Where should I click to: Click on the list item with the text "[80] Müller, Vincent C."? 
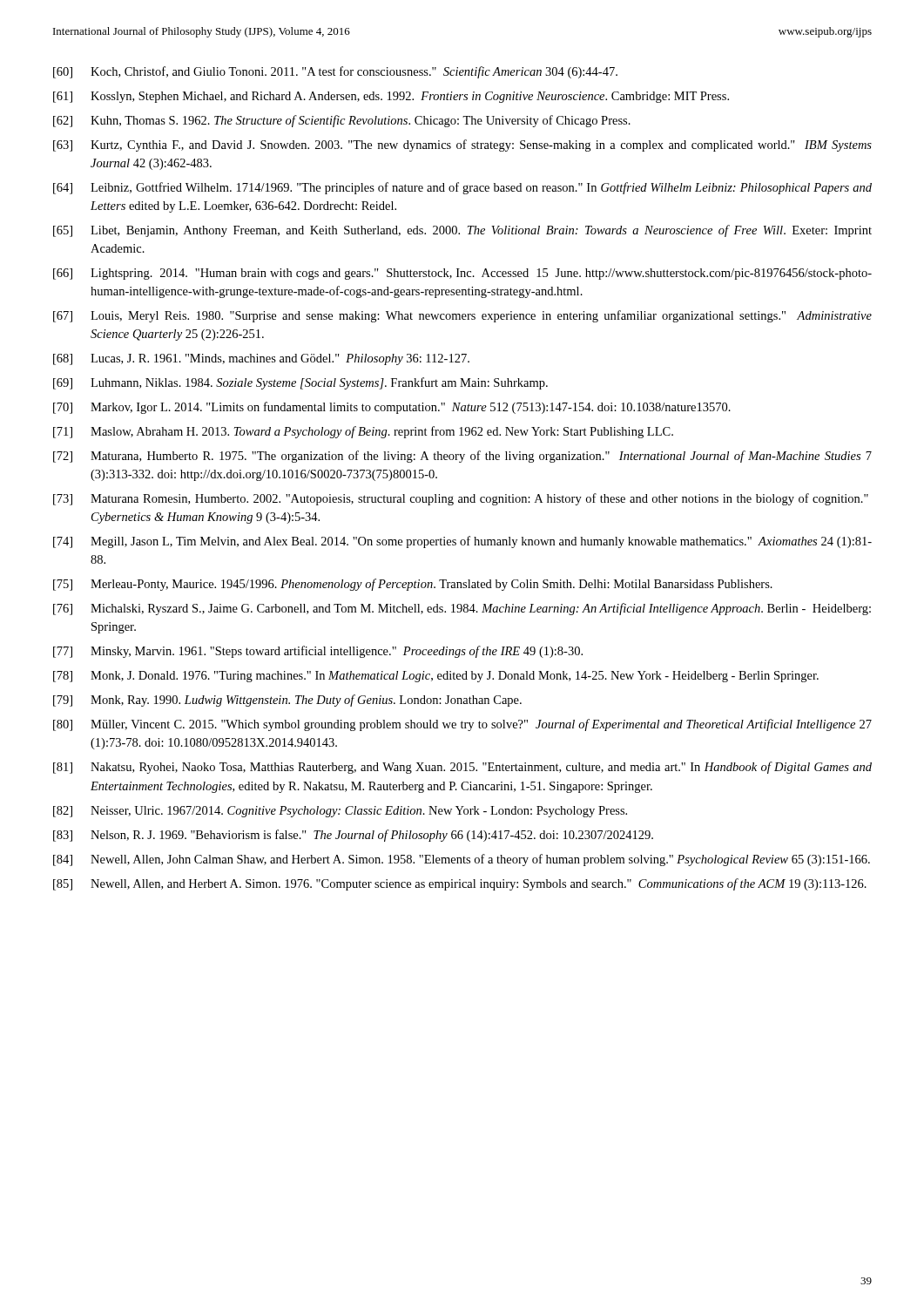pyautogui.click(x=462, y=734)
